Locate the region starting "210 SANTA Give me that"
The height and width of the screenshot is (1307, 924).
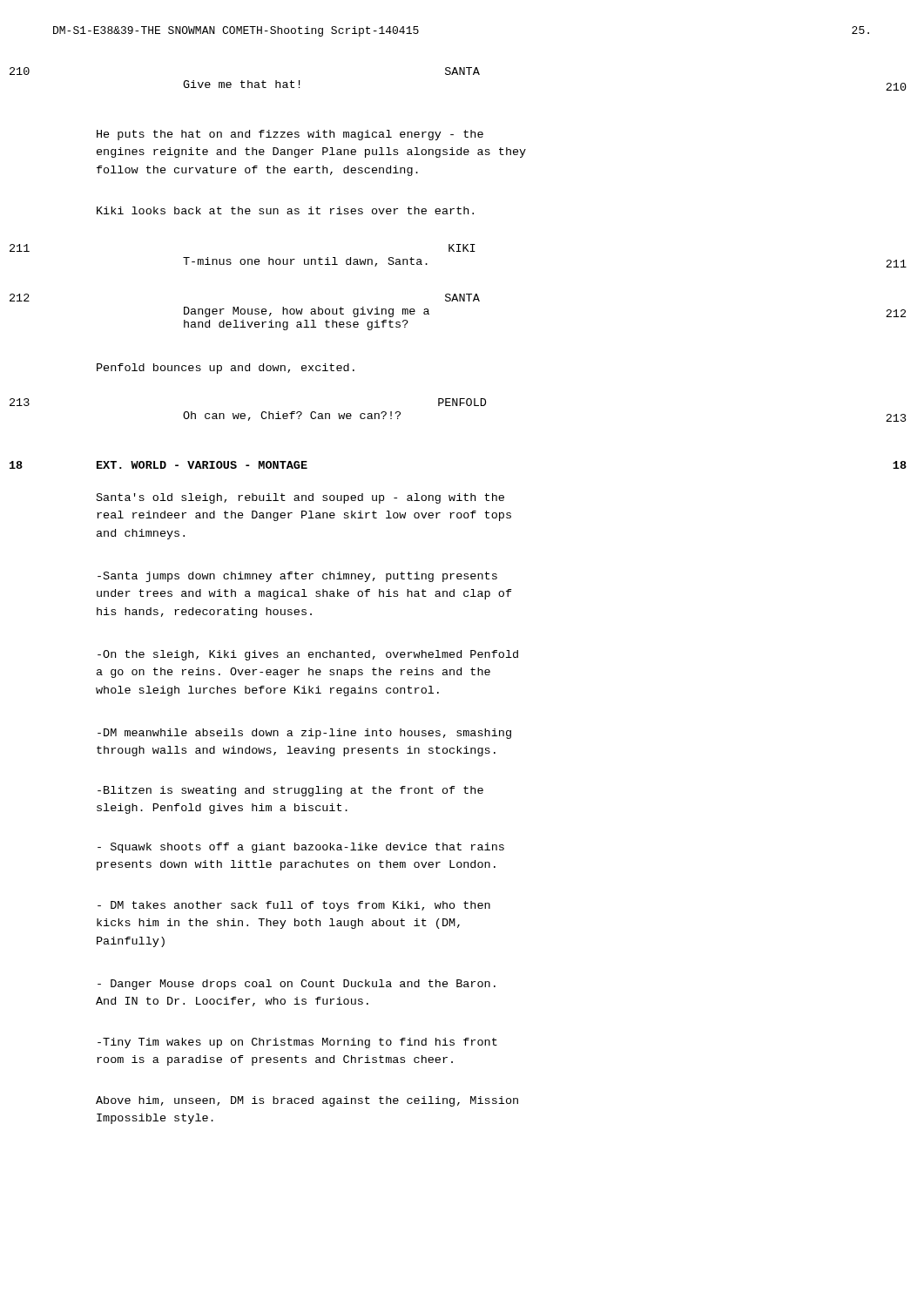462,78
